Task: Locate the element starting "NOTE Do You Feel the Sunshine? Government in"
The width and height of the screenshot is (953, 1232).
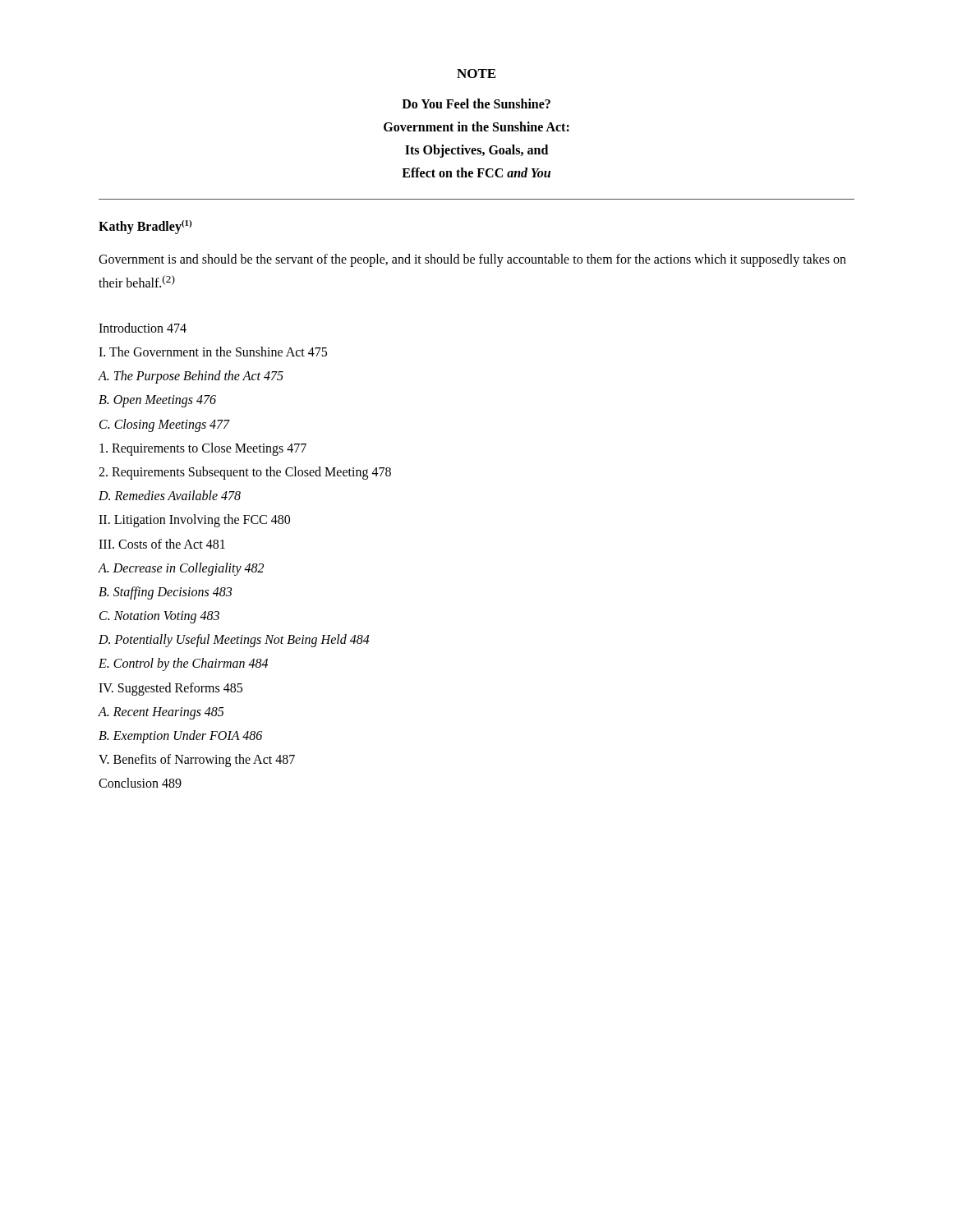Action: tap(476, 123)
